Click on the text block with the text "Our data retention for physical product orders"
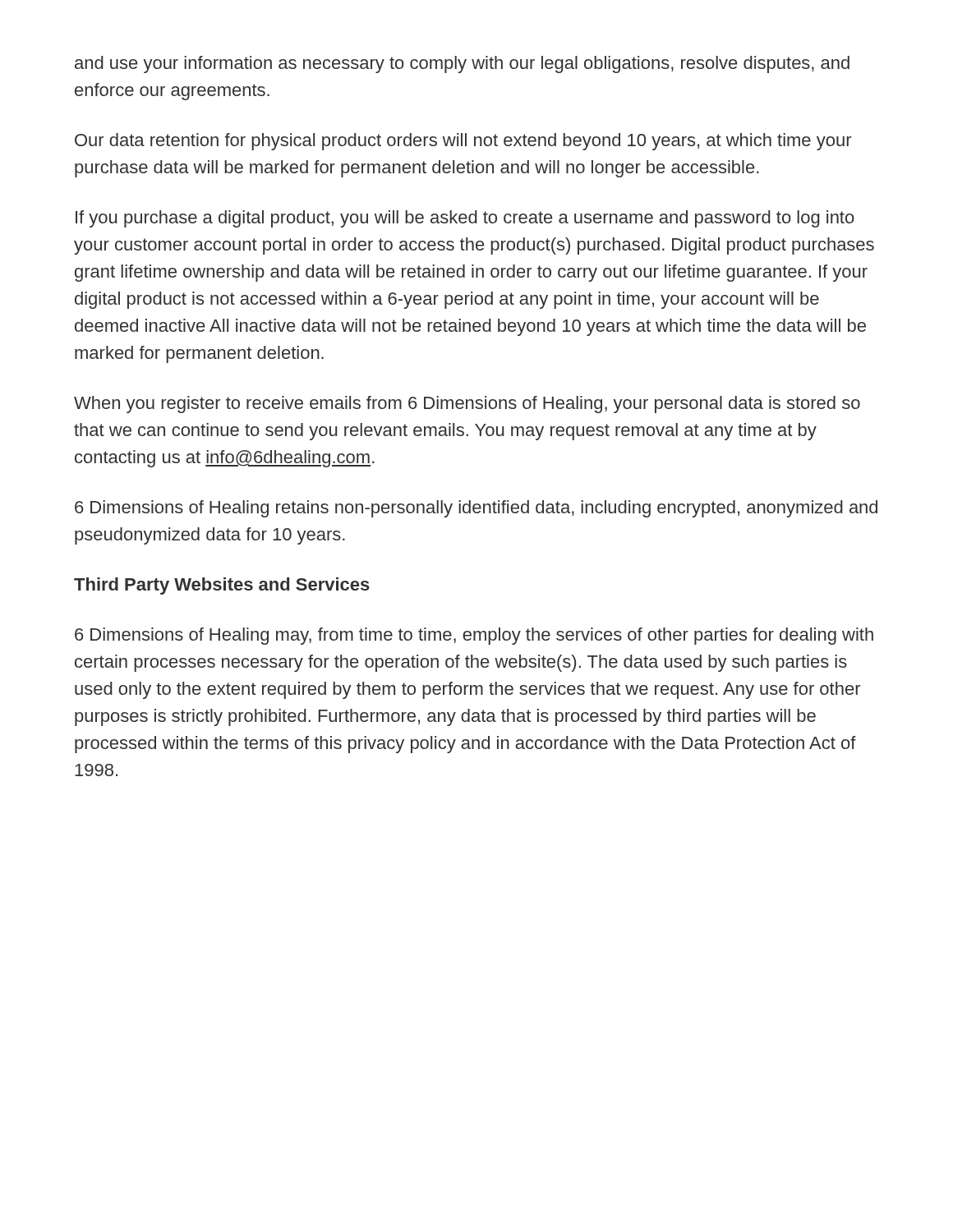The height and width of the screenshot is (1232, 953). click(x=463, y=154)
